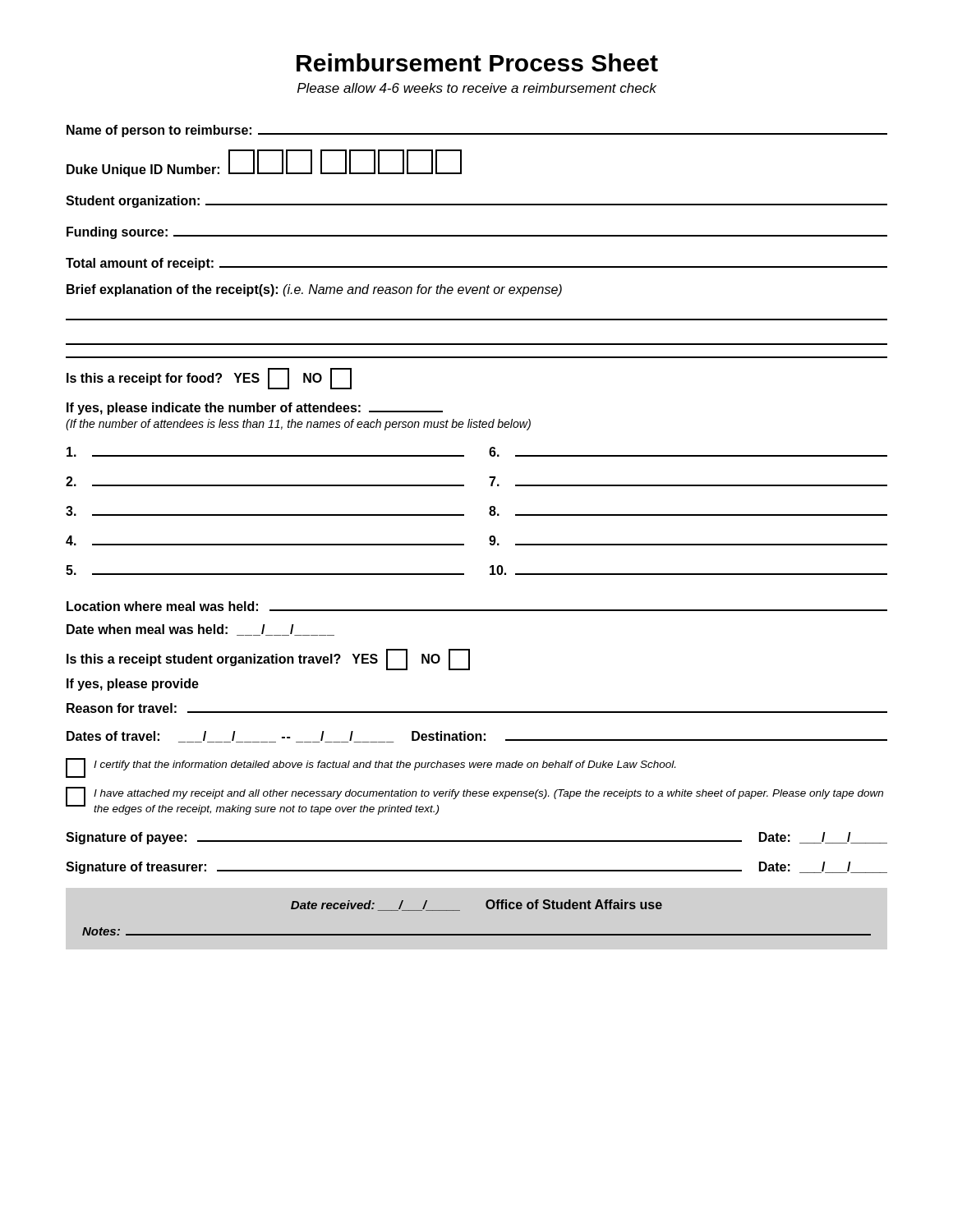The image size is (953, 1232).
Task: Where does it say "Funding source:"?
Action: [476, 230]
